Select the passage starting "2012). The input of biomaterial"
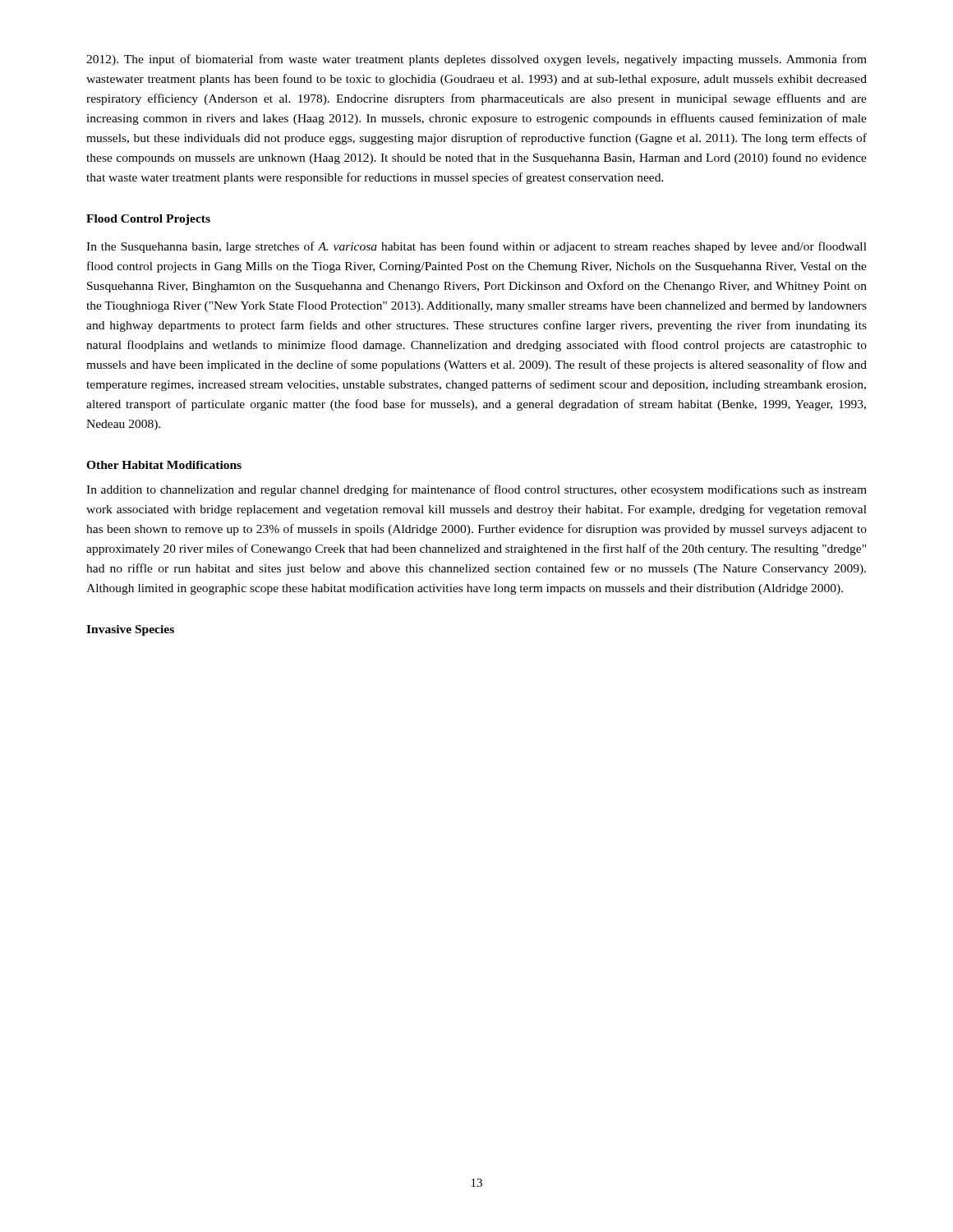The image size is (953, 1232). [476, 118]
